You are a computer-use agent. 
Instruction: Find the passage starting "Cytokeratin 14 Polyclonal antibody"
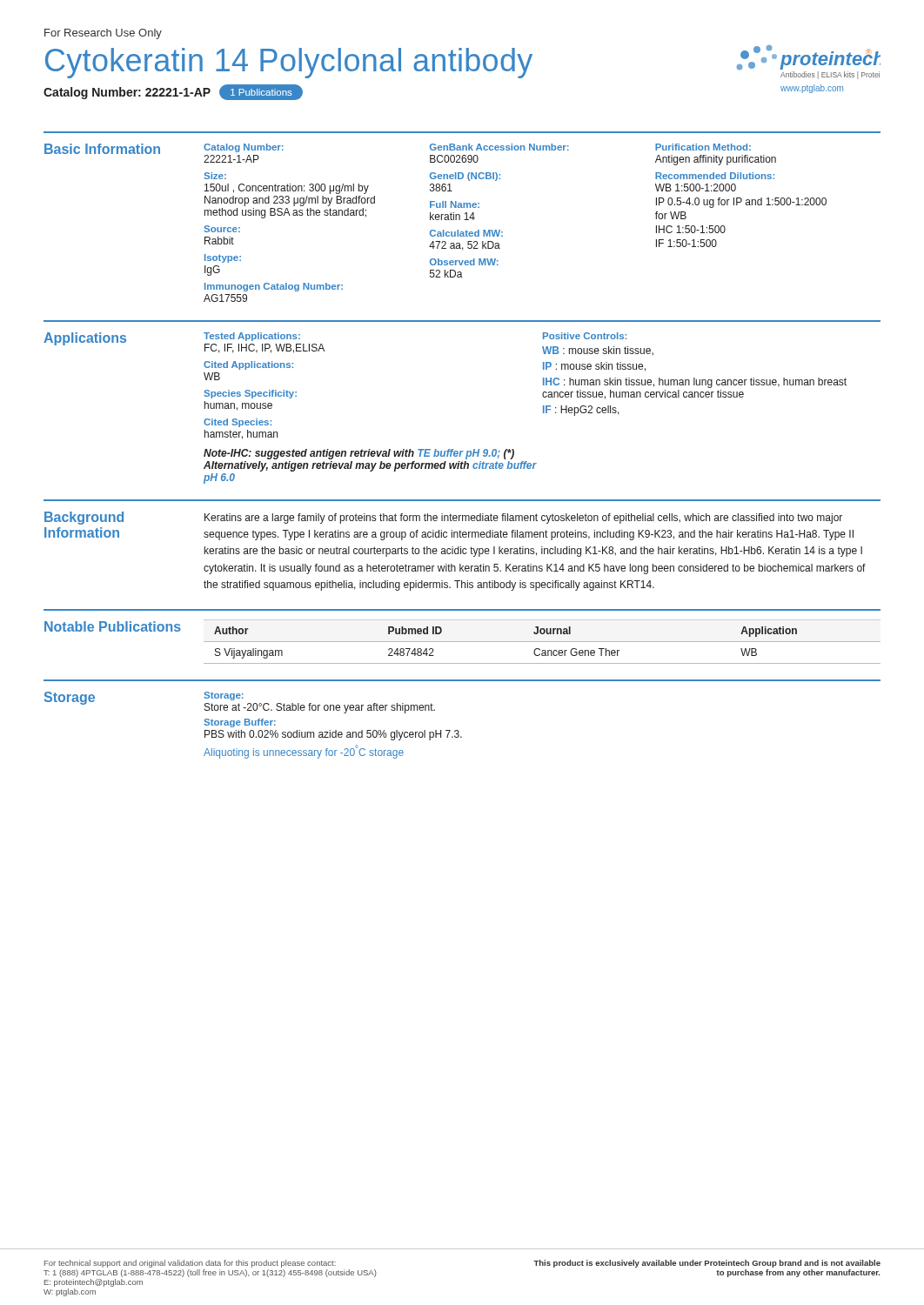click(288, 60)
